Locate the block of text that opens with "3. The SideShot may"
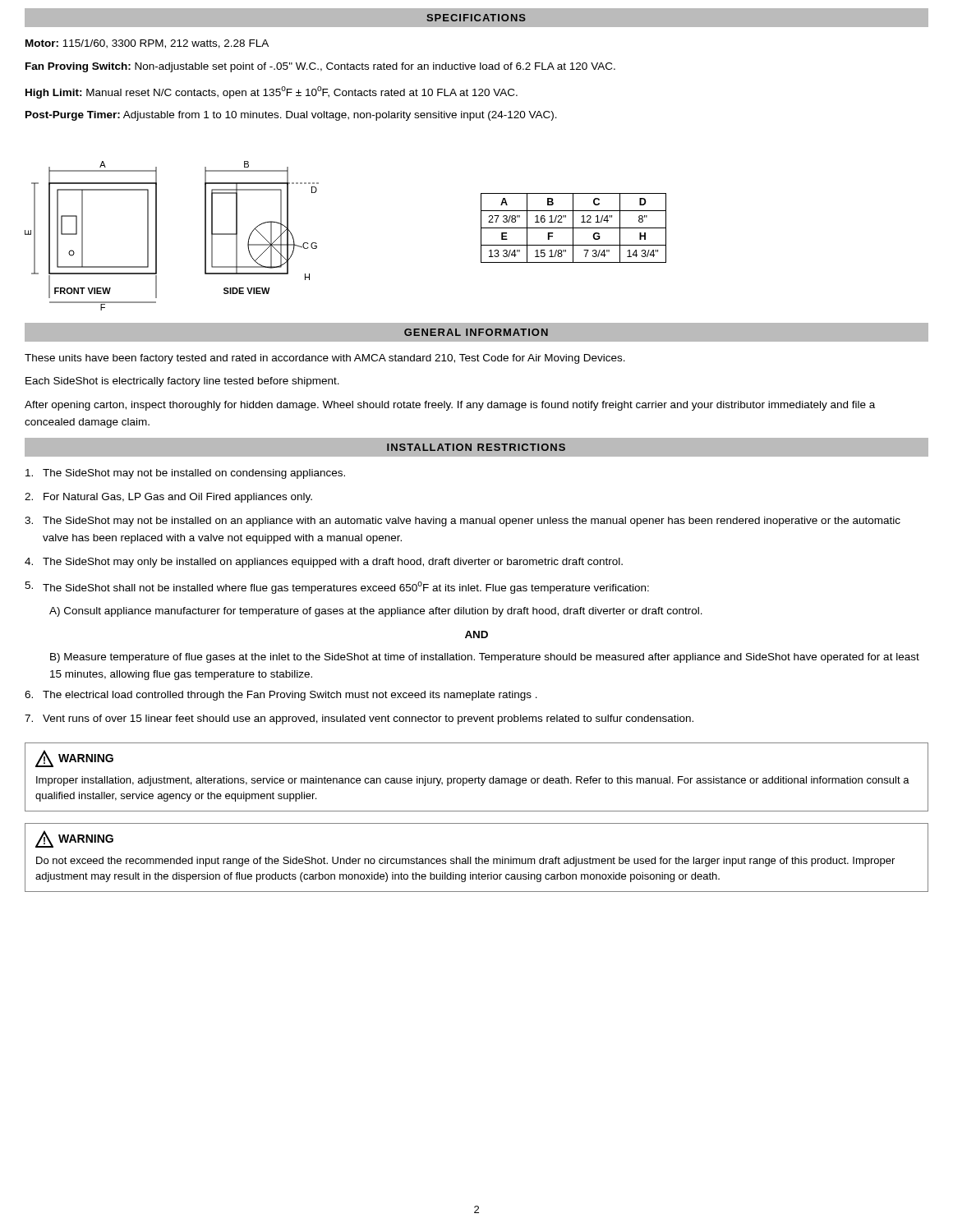This screenshot has width=953, height=1232. click(476, 530)
